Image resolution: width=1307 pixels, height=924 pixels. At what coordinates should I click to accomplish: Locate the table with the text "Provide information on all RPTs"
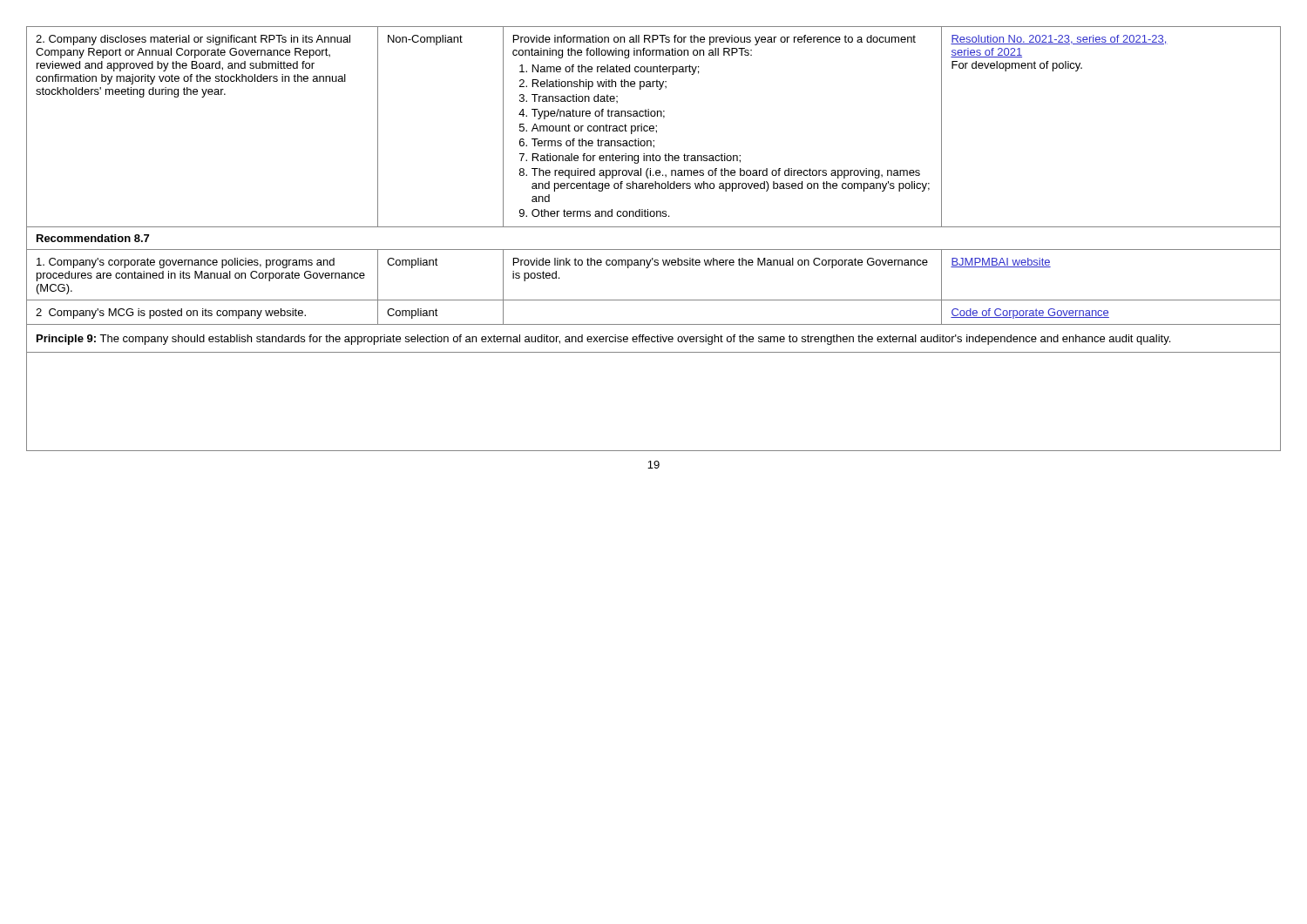click(x=654, y=239)
